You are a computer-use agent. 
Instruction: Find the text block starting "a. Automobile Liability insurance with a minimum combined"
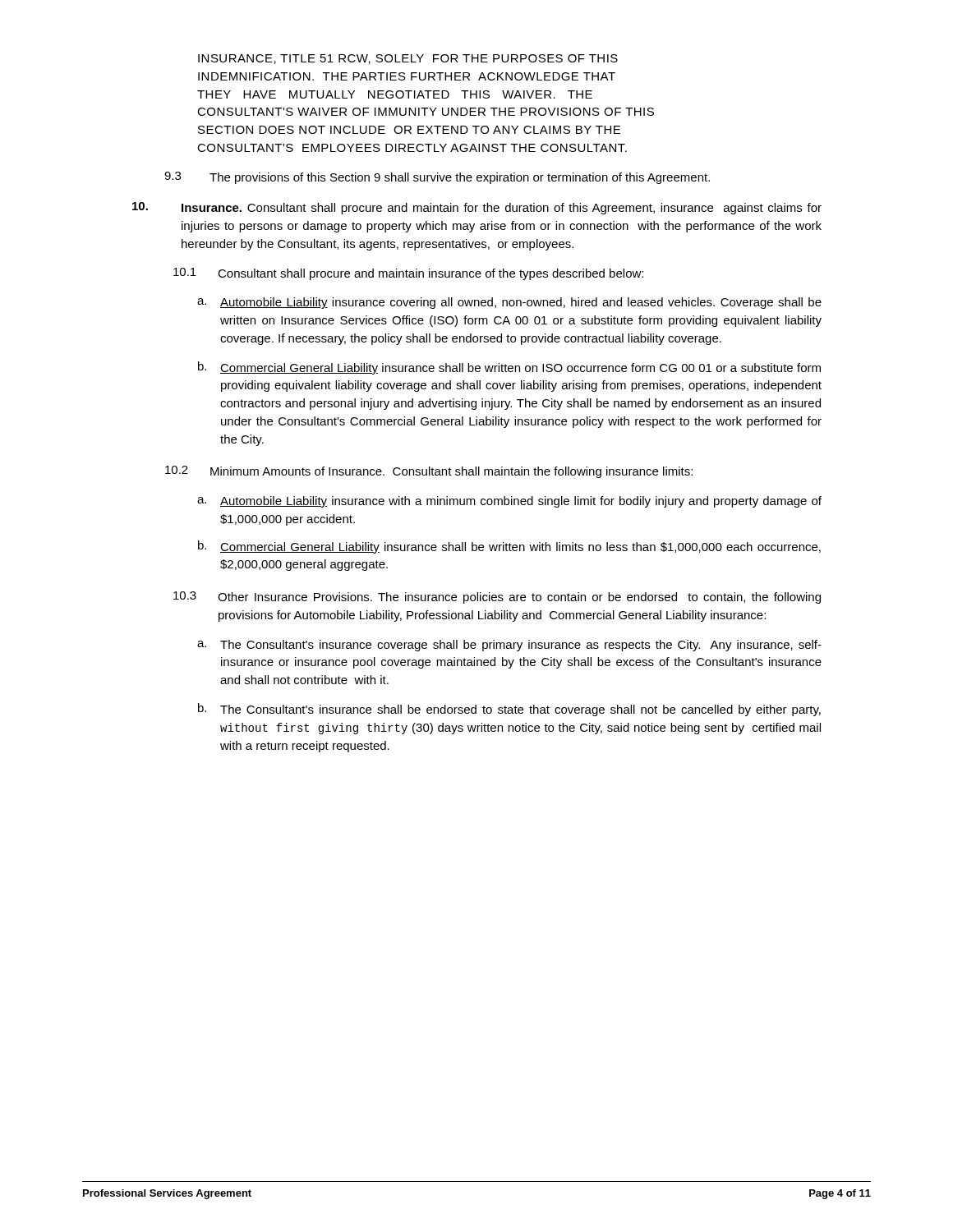[x=509, y=510]
